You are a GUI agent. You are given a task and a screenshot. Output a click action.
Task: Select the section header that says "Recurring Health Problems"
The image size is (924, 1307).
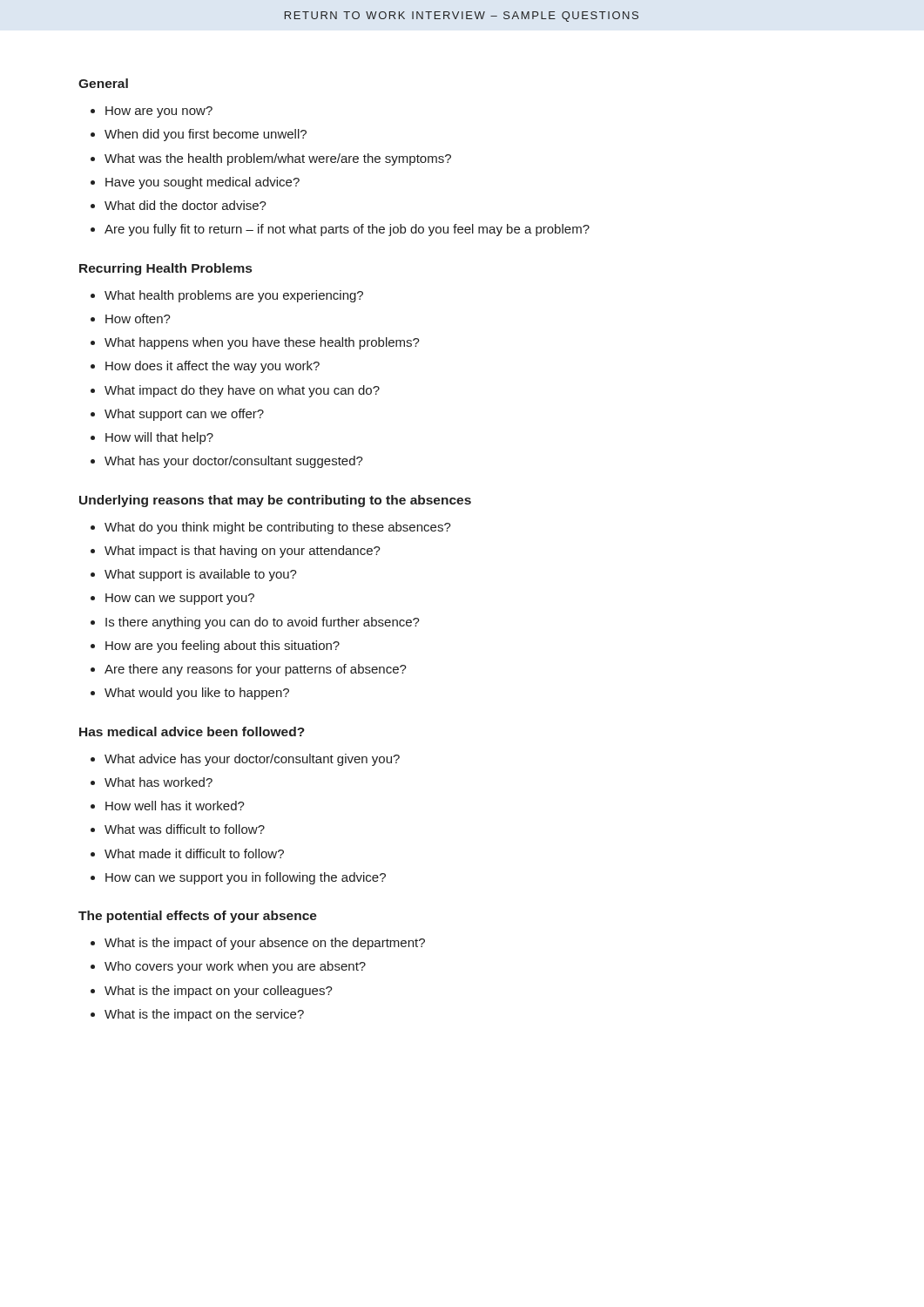coord(165,267)
